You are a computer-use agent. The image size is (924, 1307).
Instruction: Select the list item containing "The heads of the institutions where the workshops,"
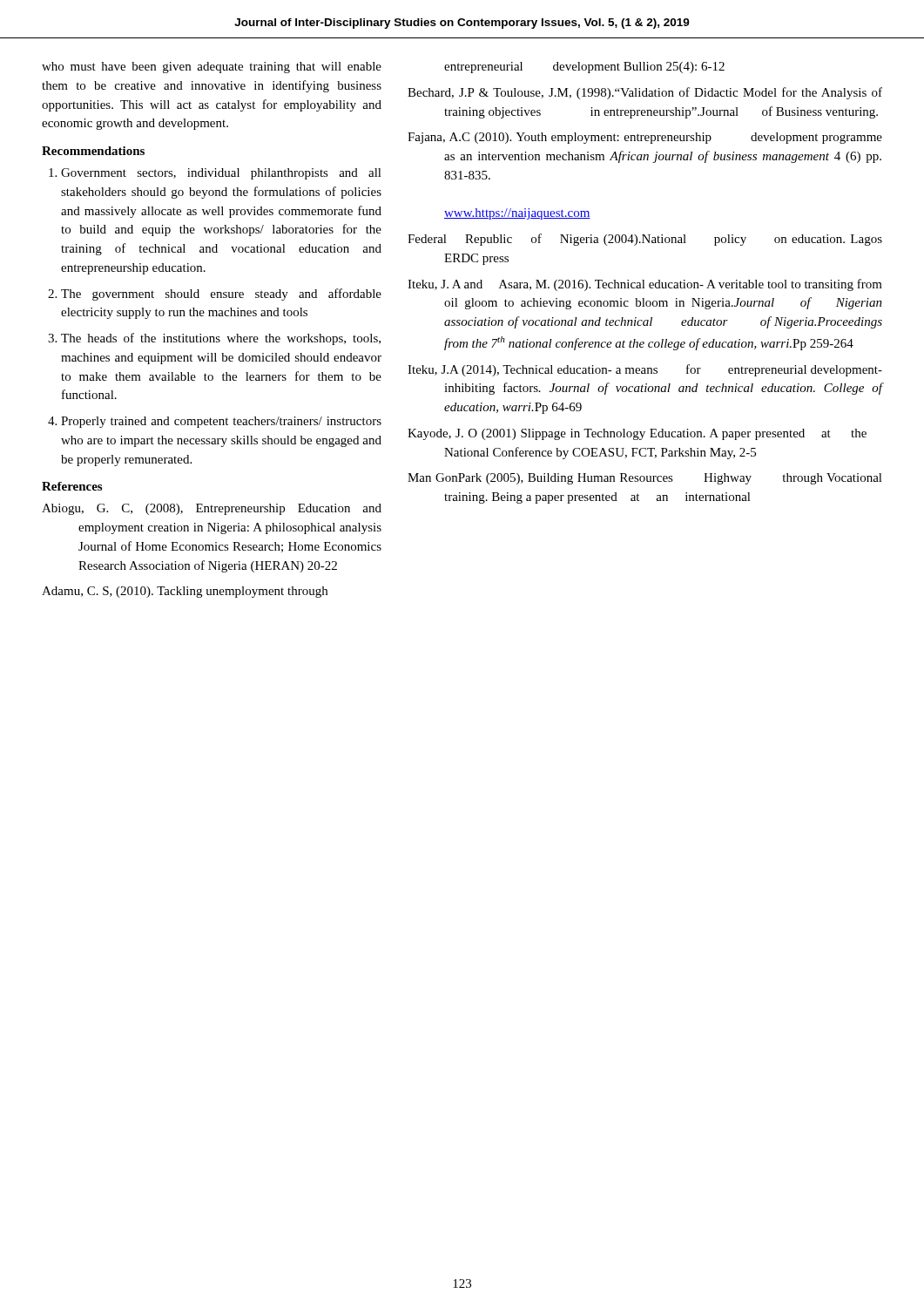point(221,366)
